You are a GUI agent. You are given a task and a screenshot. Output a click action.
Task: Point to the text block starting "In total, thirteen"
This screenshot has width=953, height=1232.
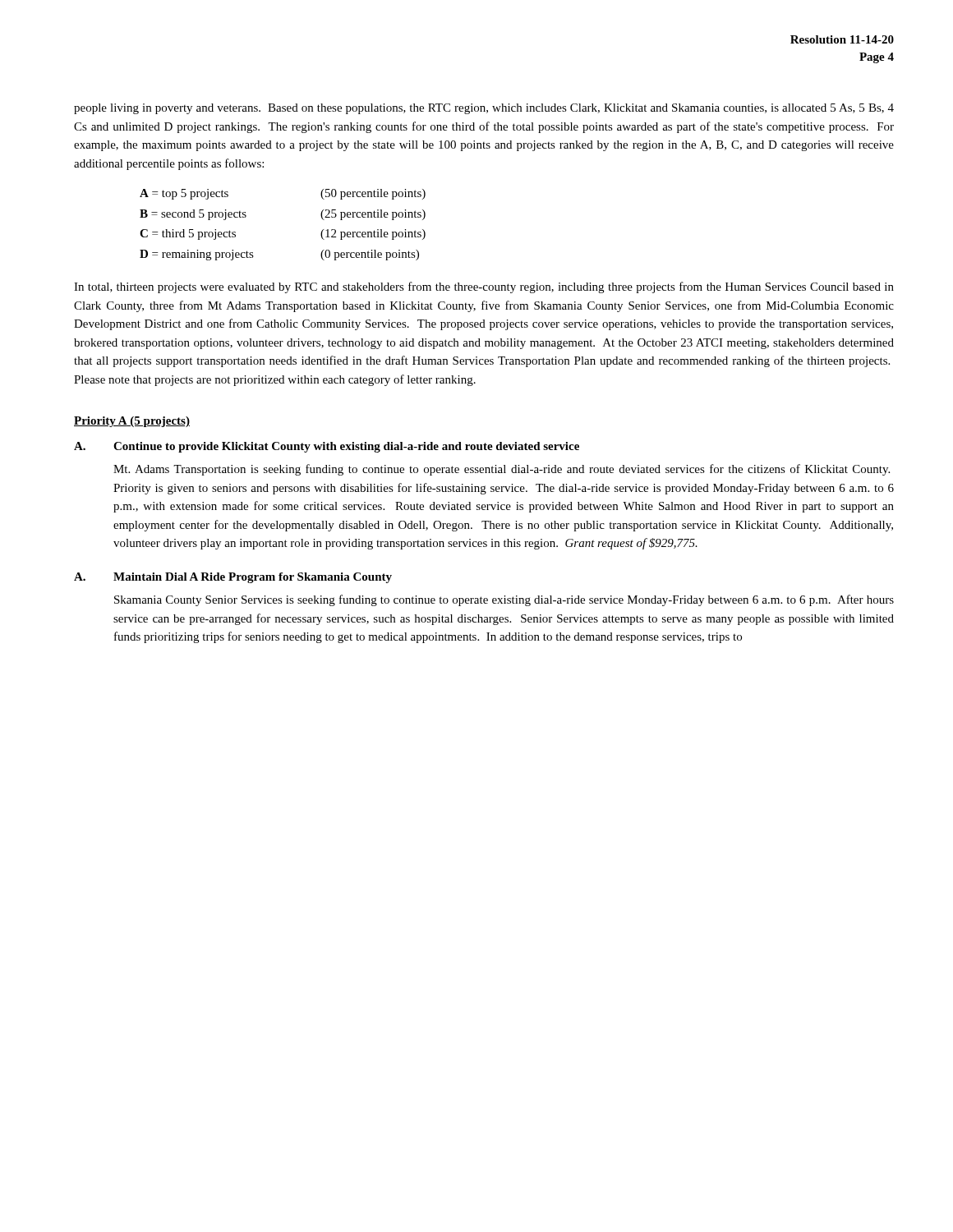tap(484, 333)
